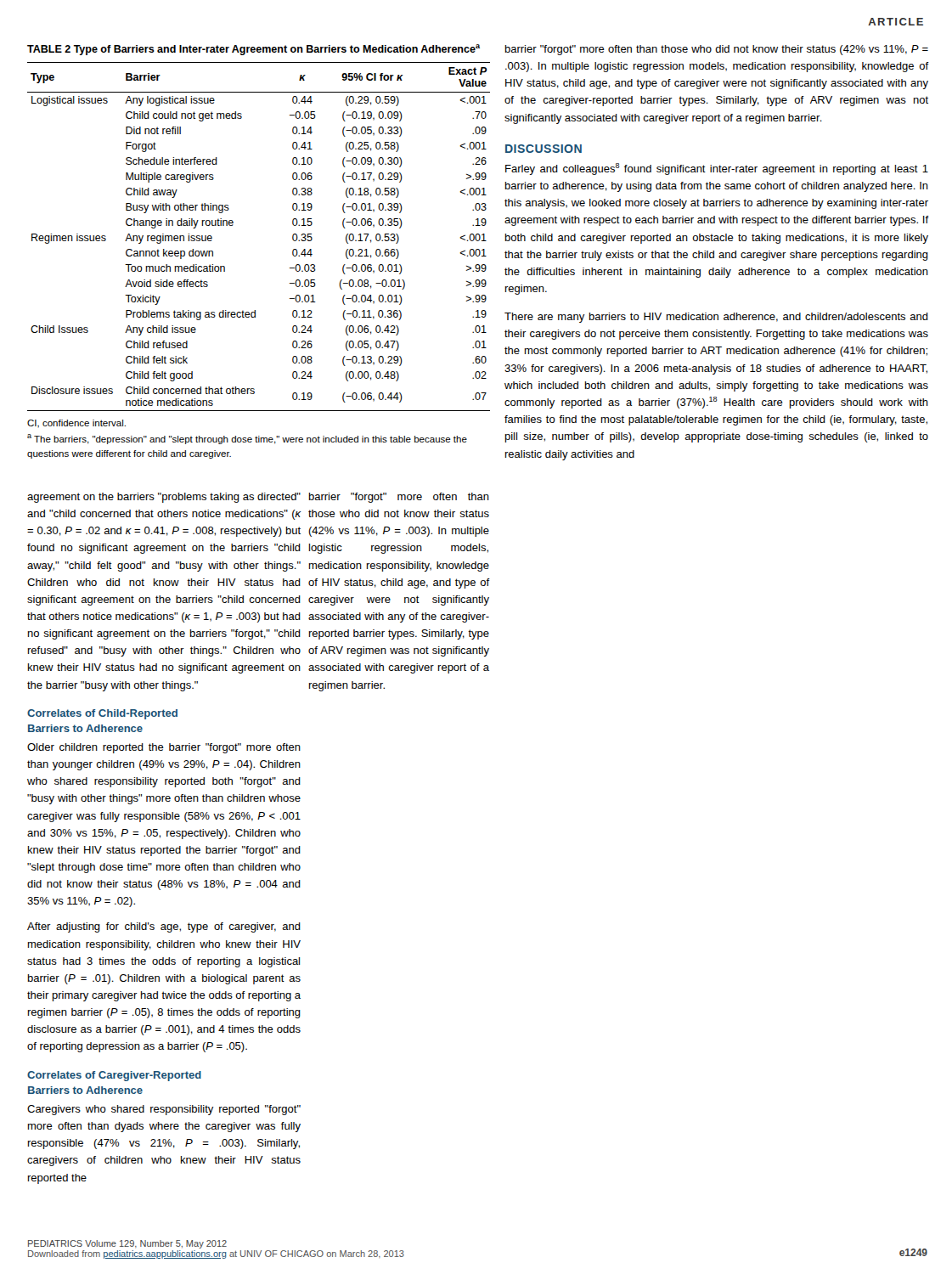Click on the block starting "Farley and colleagues8 found"
952x1274 pixels.
(716, 228)
